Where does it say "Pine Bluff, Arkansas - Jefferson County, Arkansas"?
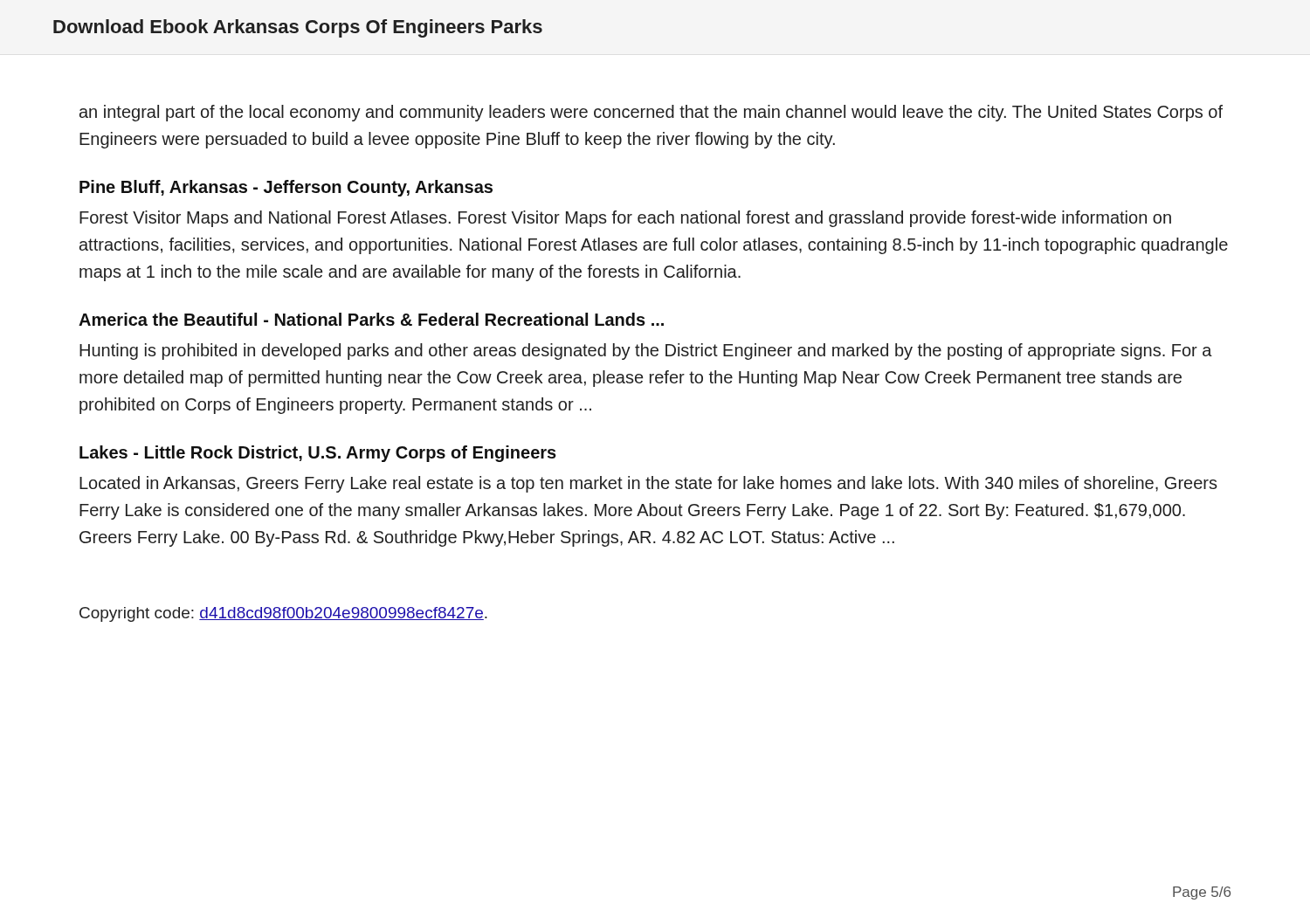This screenshot has height=924, width=1310. coord(286,187)
